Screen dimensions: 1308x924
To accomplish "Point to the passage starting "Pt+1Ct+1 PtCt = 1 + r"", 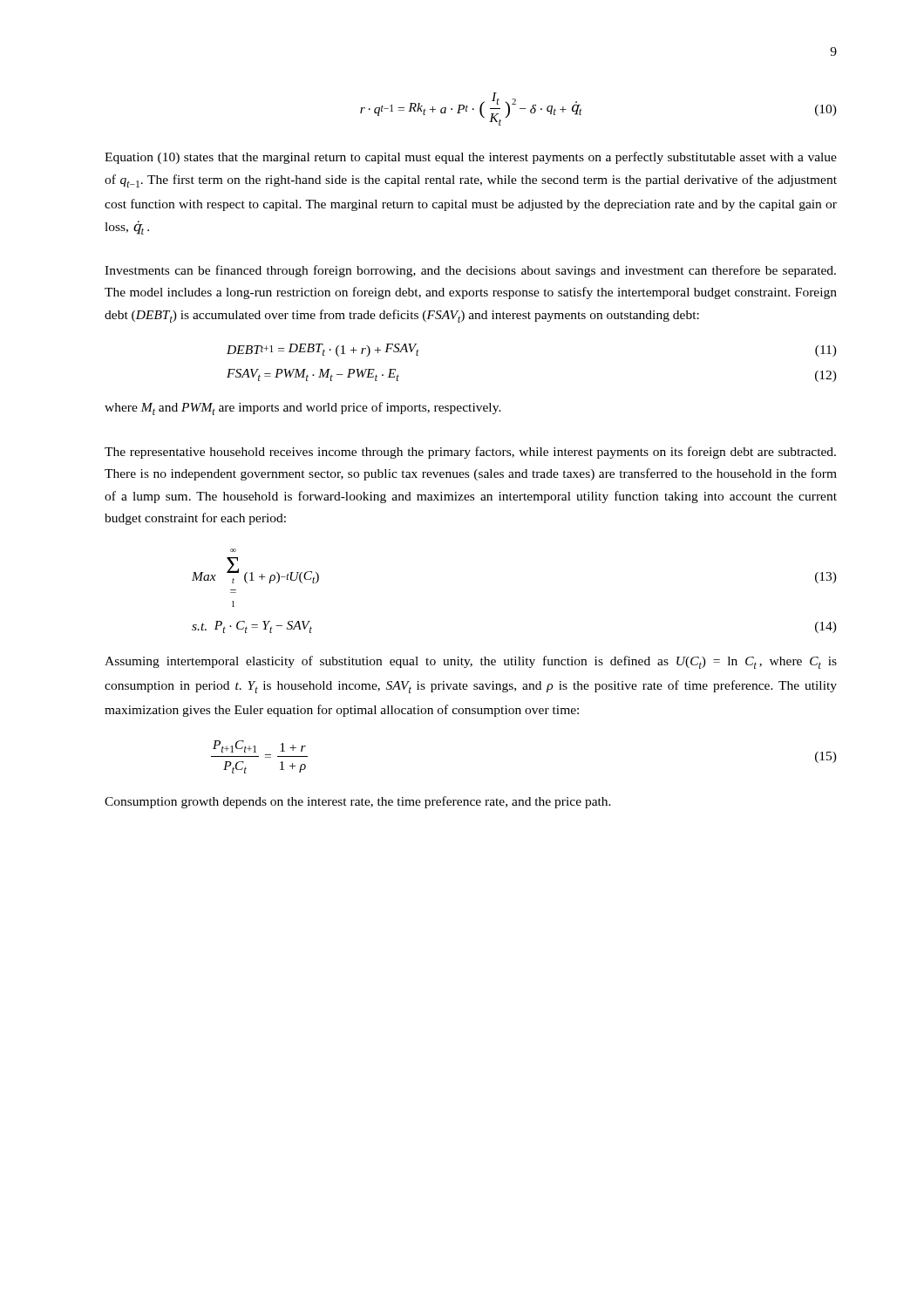I will [x=235, y=756].
